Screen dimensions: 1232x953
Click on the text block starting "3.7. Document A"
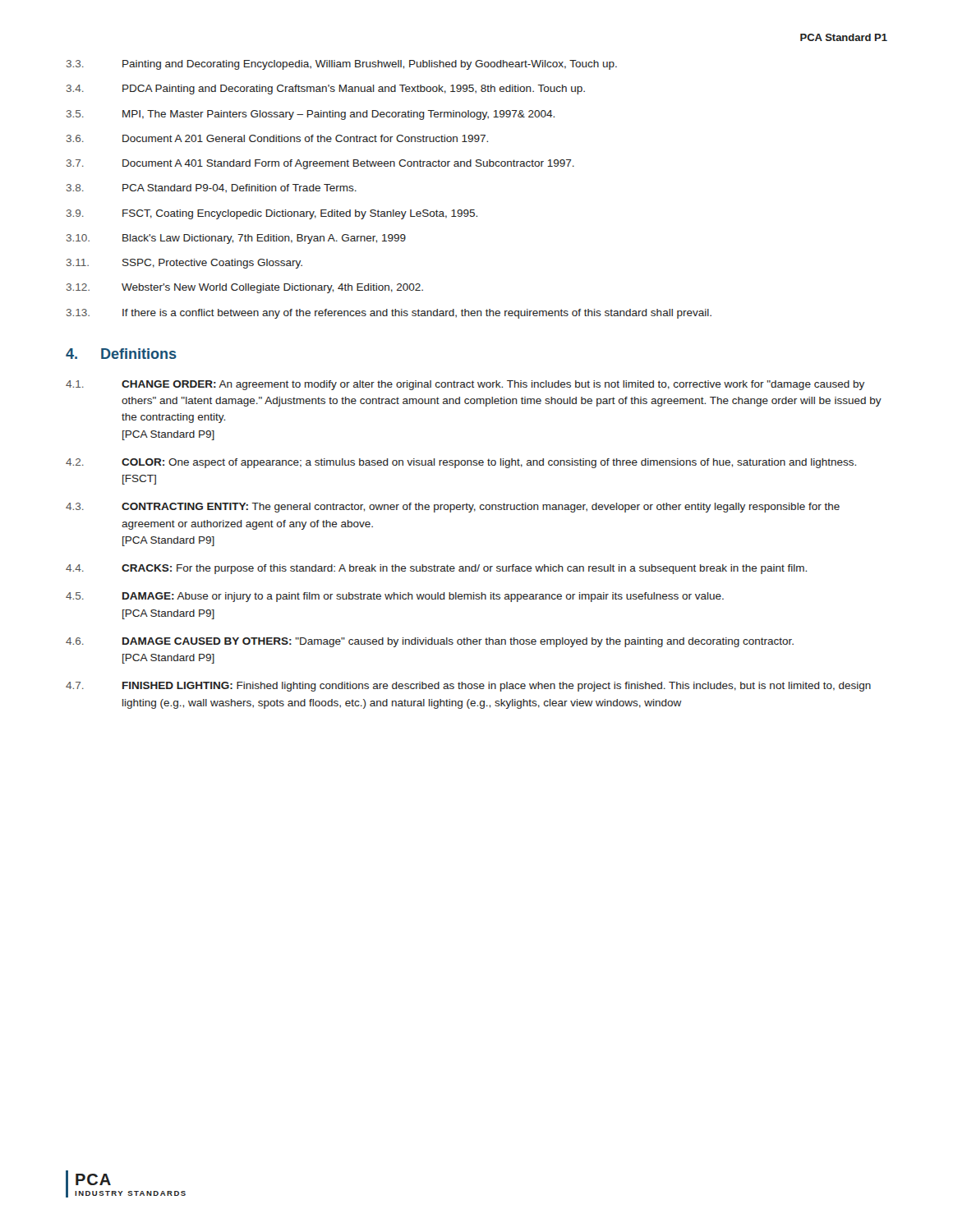476,164
